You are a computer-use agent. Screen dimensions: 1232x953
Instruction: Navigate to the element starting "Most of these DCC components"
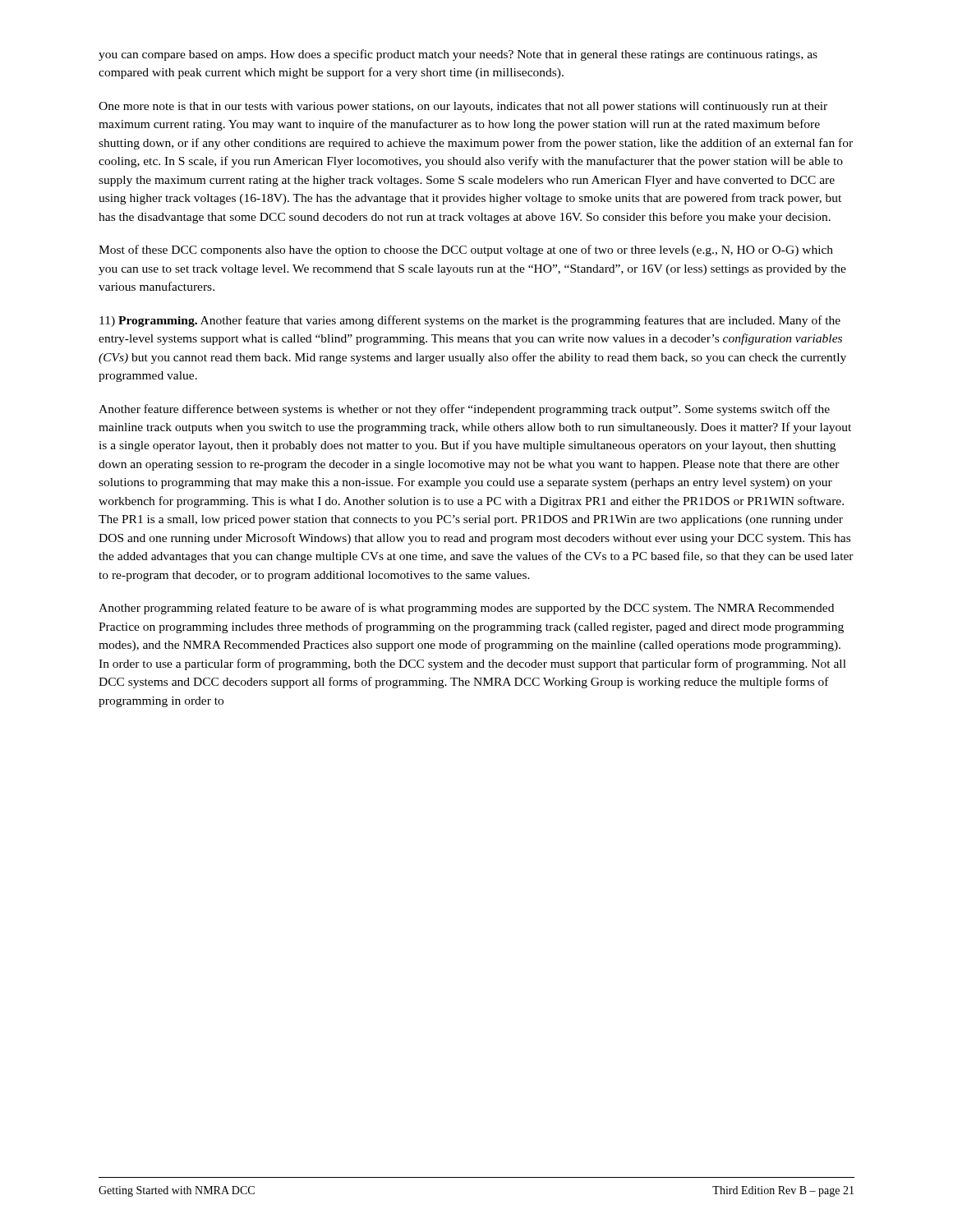(x=472, y=268)
